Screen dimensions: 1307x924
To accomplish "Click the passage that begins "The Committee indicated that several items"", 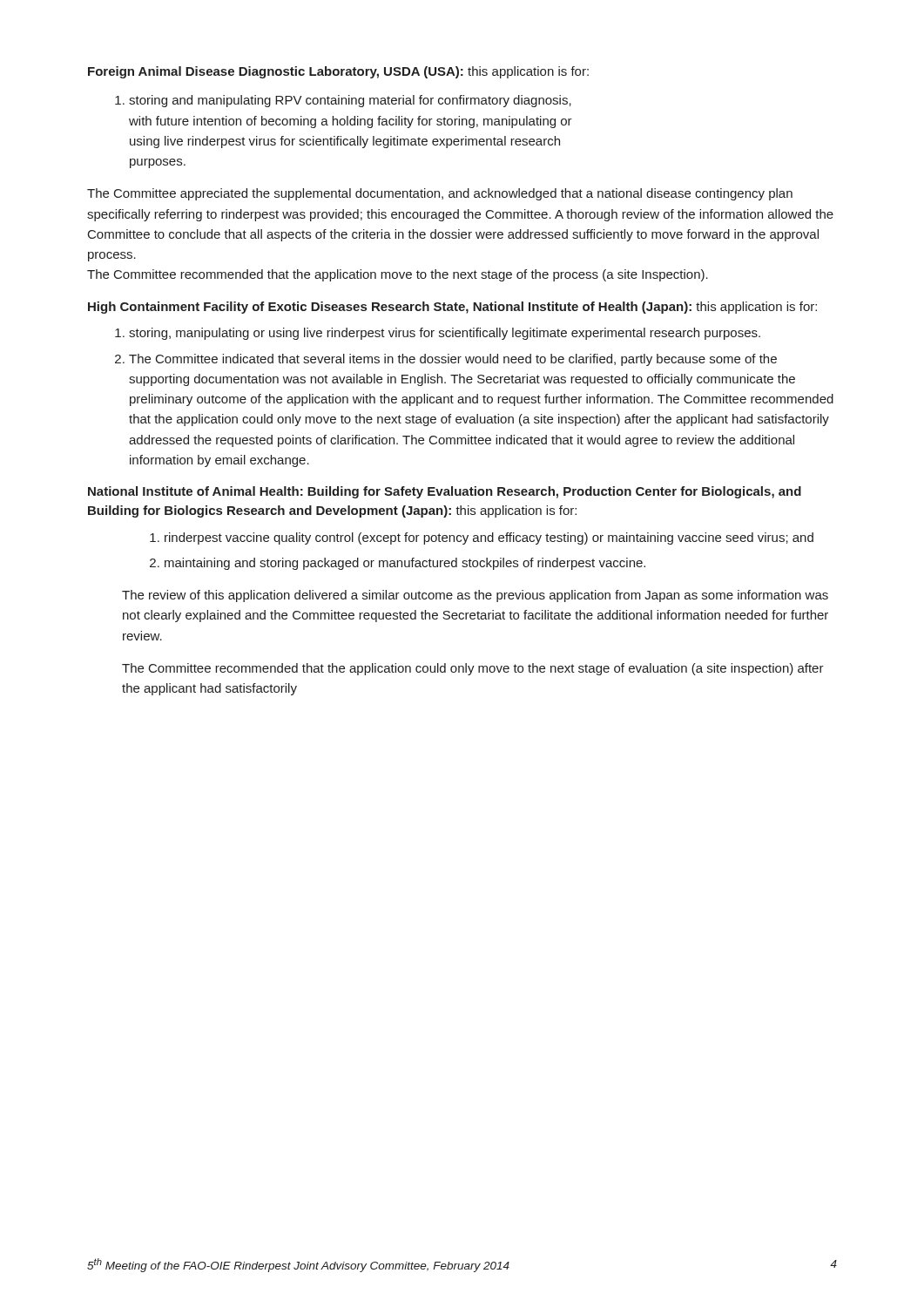I will (x=481, y=409).
